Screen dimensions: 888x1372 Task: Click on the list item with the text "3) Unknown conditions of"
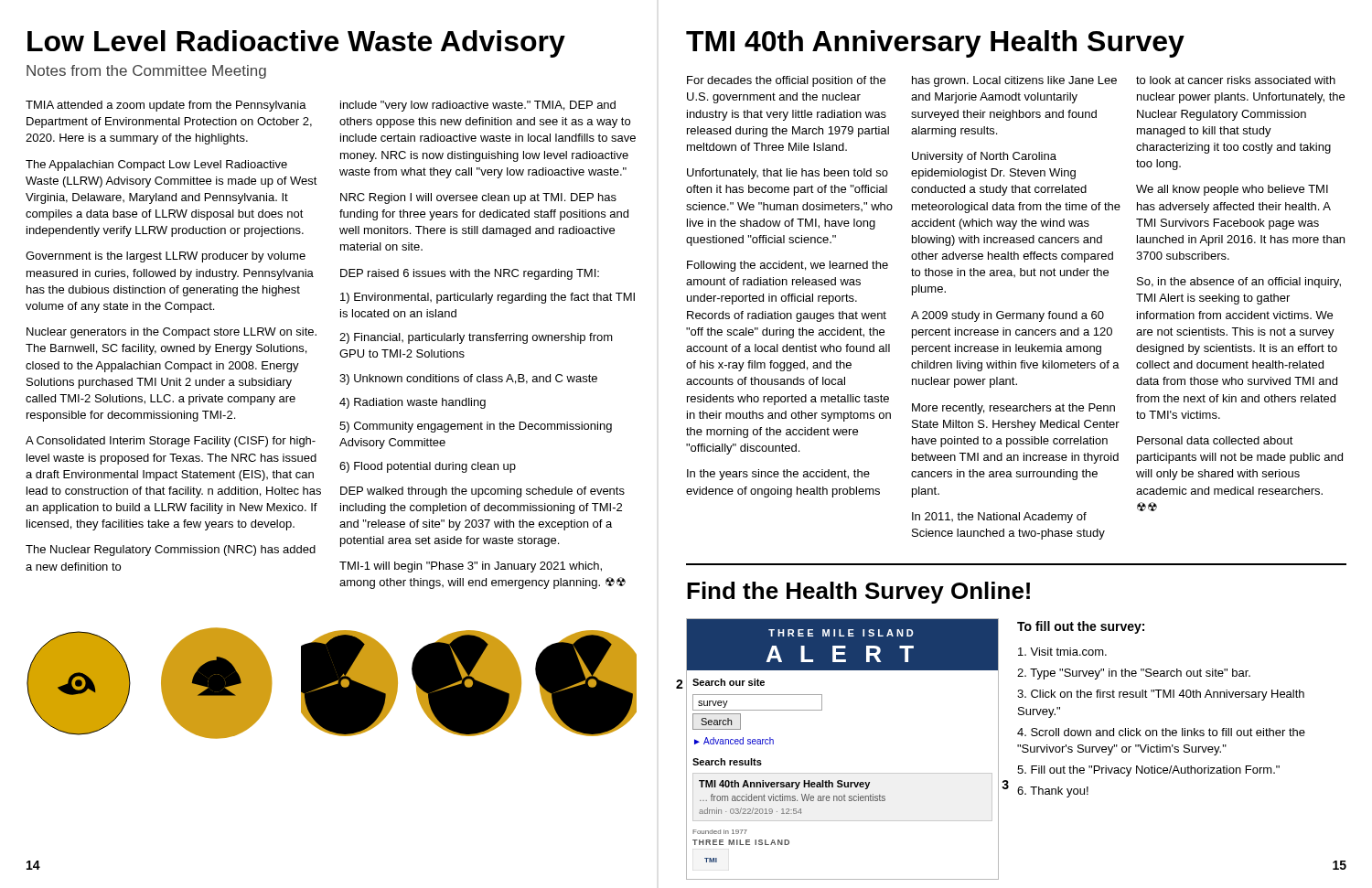[x=469, y=378]
